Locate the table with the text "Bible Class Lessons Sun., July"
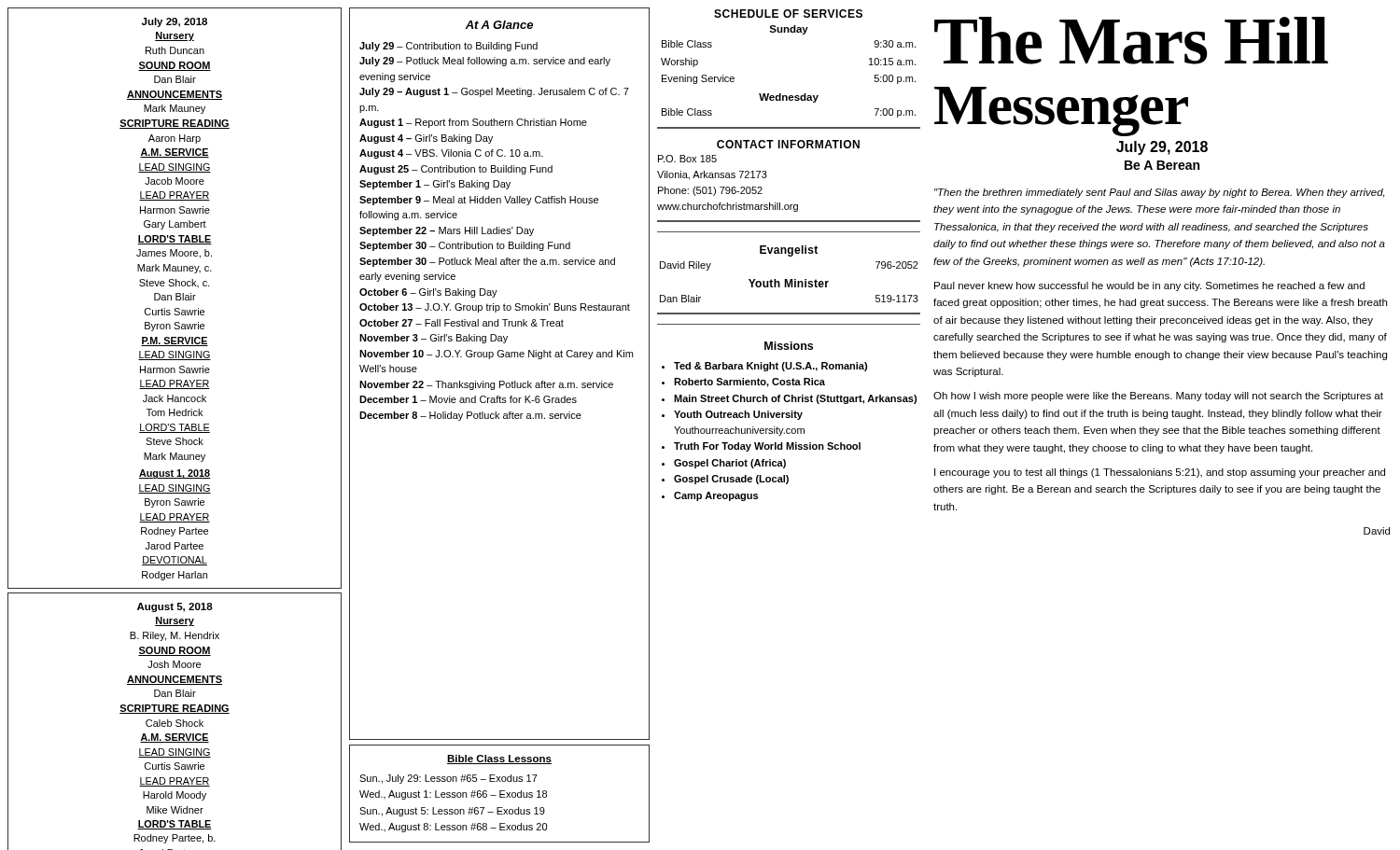 pos(499,793)
